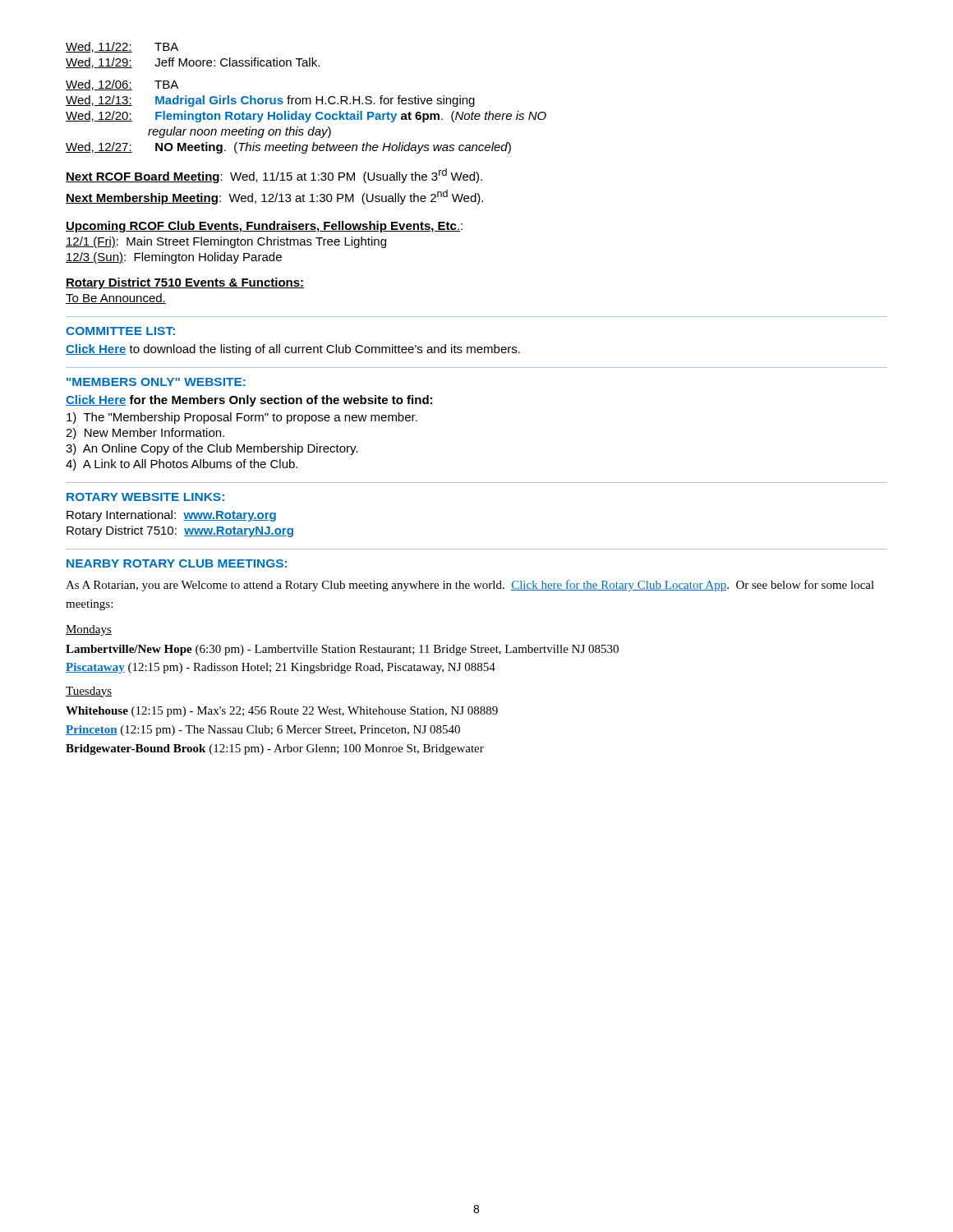
Task: Locate the text block starting "To Be Announced."
Action: pos(116,298)
